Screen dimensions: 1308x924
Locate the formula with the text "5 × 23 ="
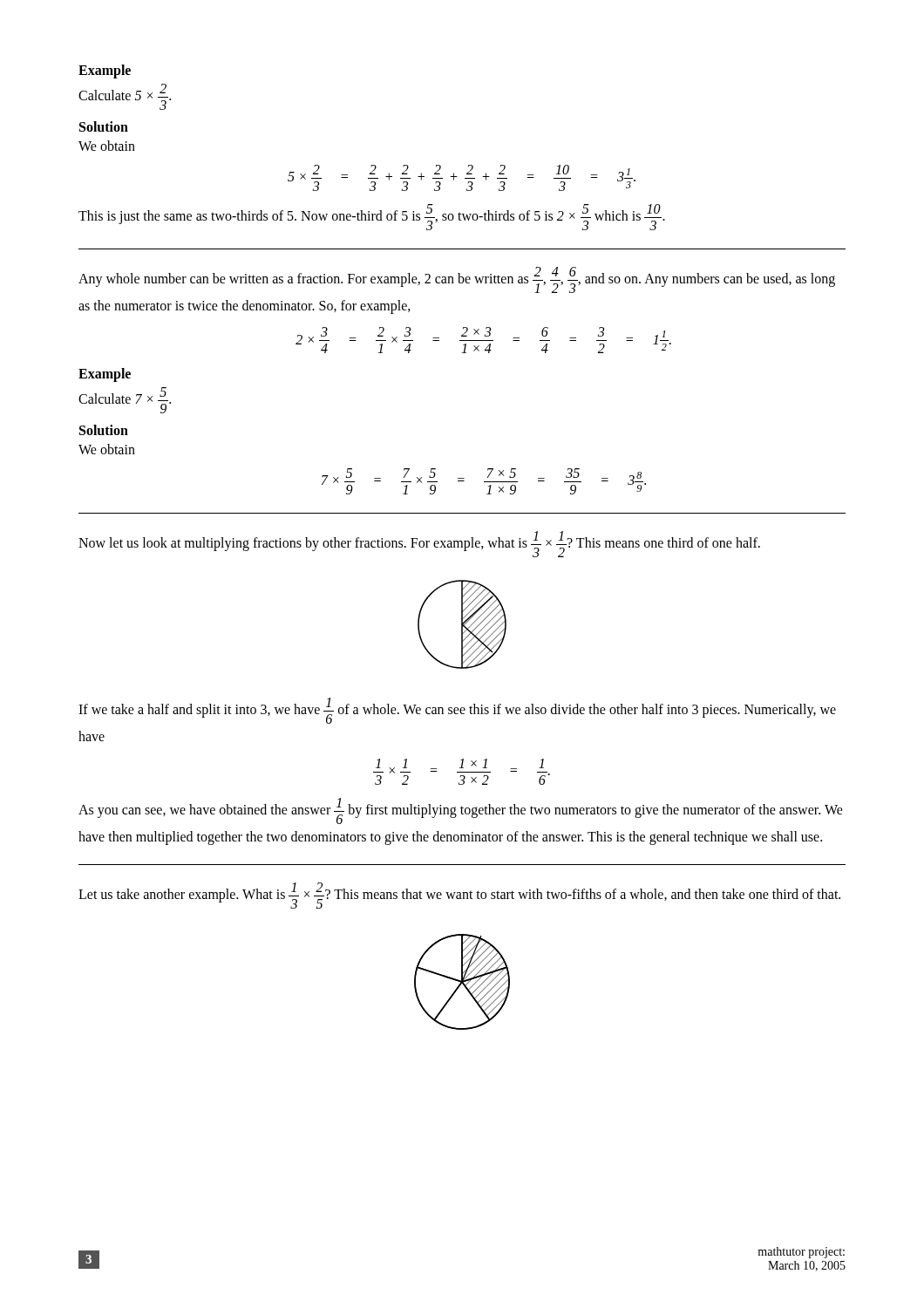point(462,178)
